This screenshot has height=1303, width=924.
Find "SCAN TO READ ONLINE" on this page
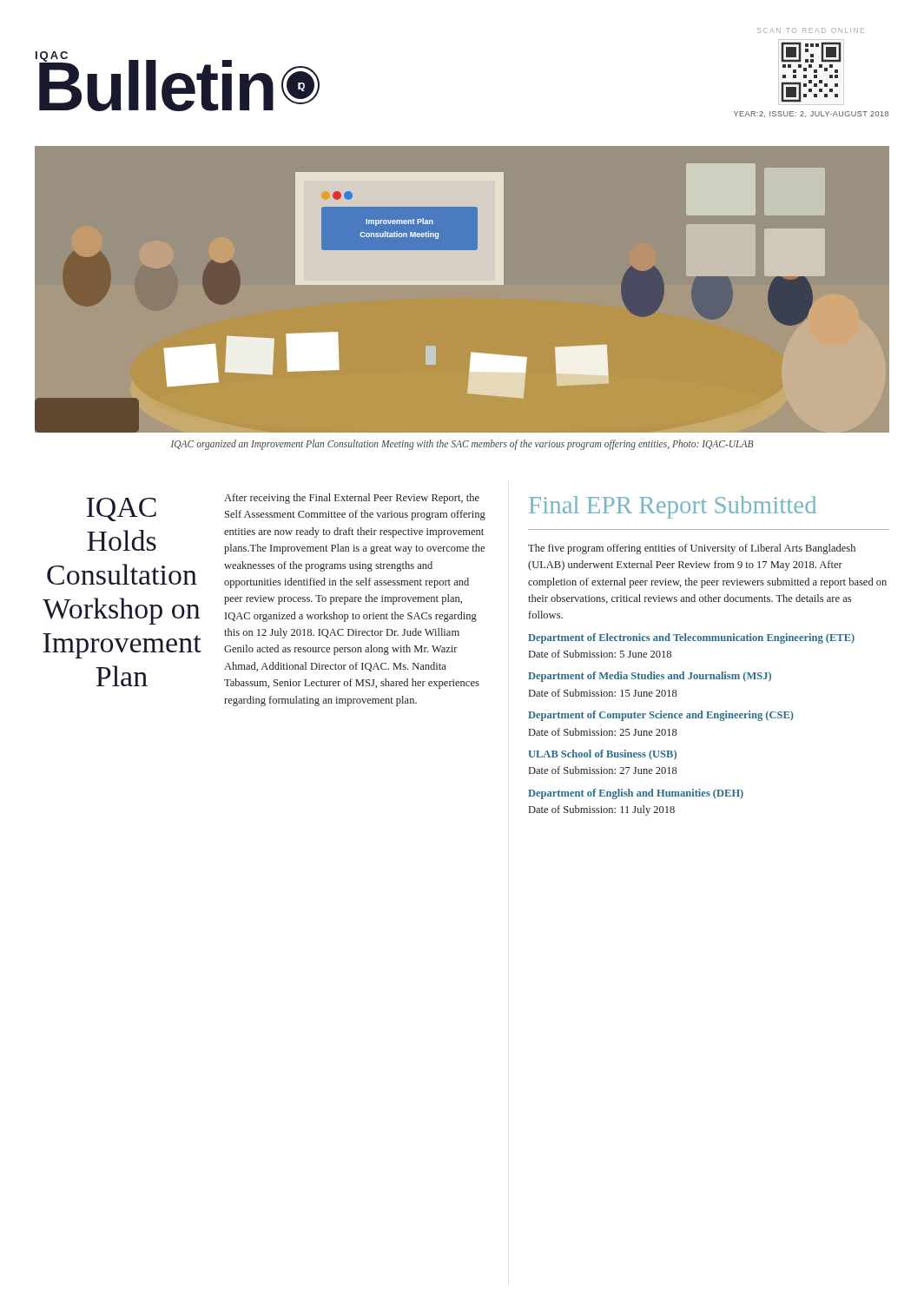[x=811, y=30]
